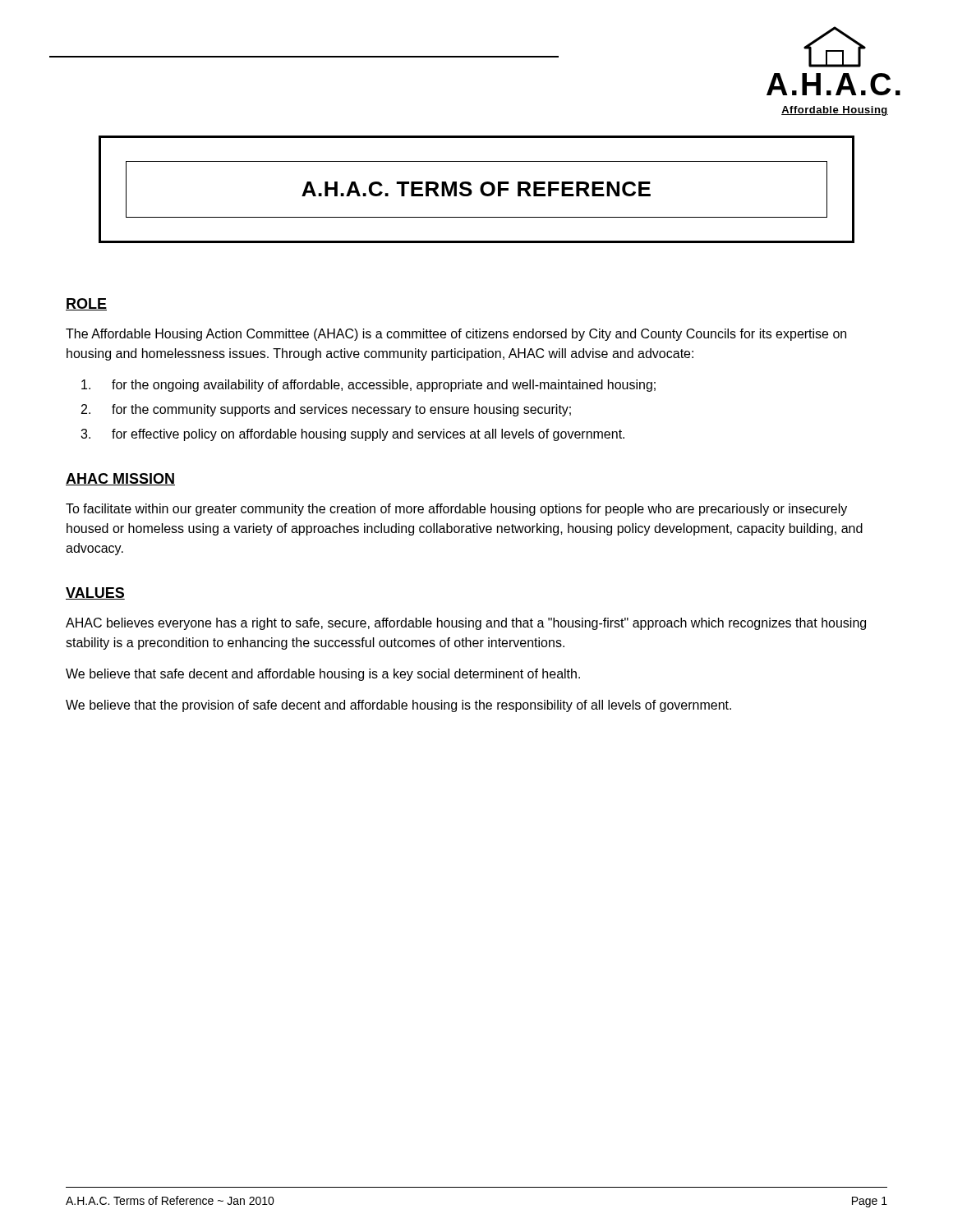
Task: Click on the list item that says "3. for effective"
Action: pyautogui.click(x=476, y=435)
